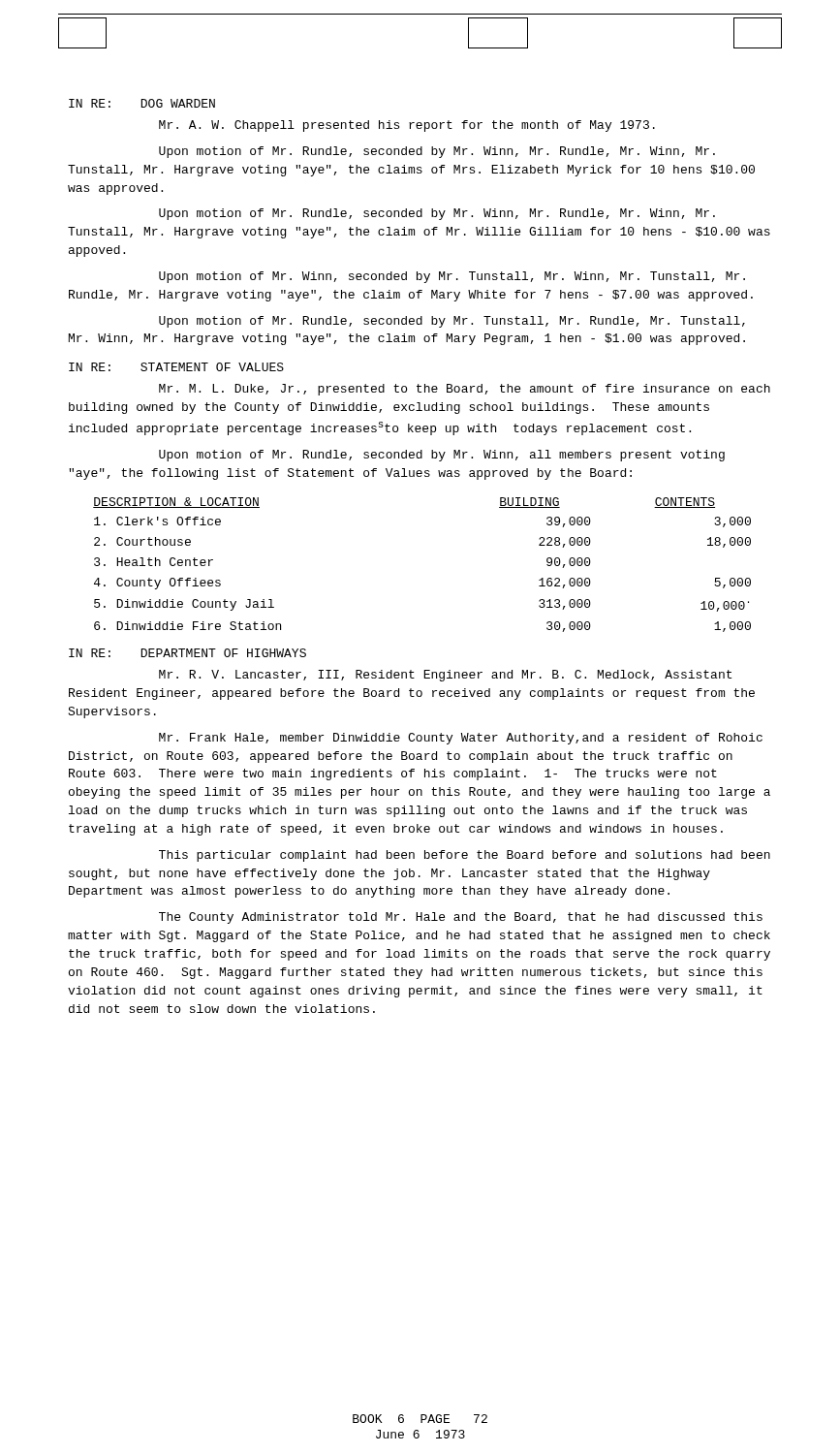Viewport: 840px width, 1454px height.
Task: Navigate to the text starting "Upon motion of Mr. Winn,"
Action: click(x=412, y=286)
